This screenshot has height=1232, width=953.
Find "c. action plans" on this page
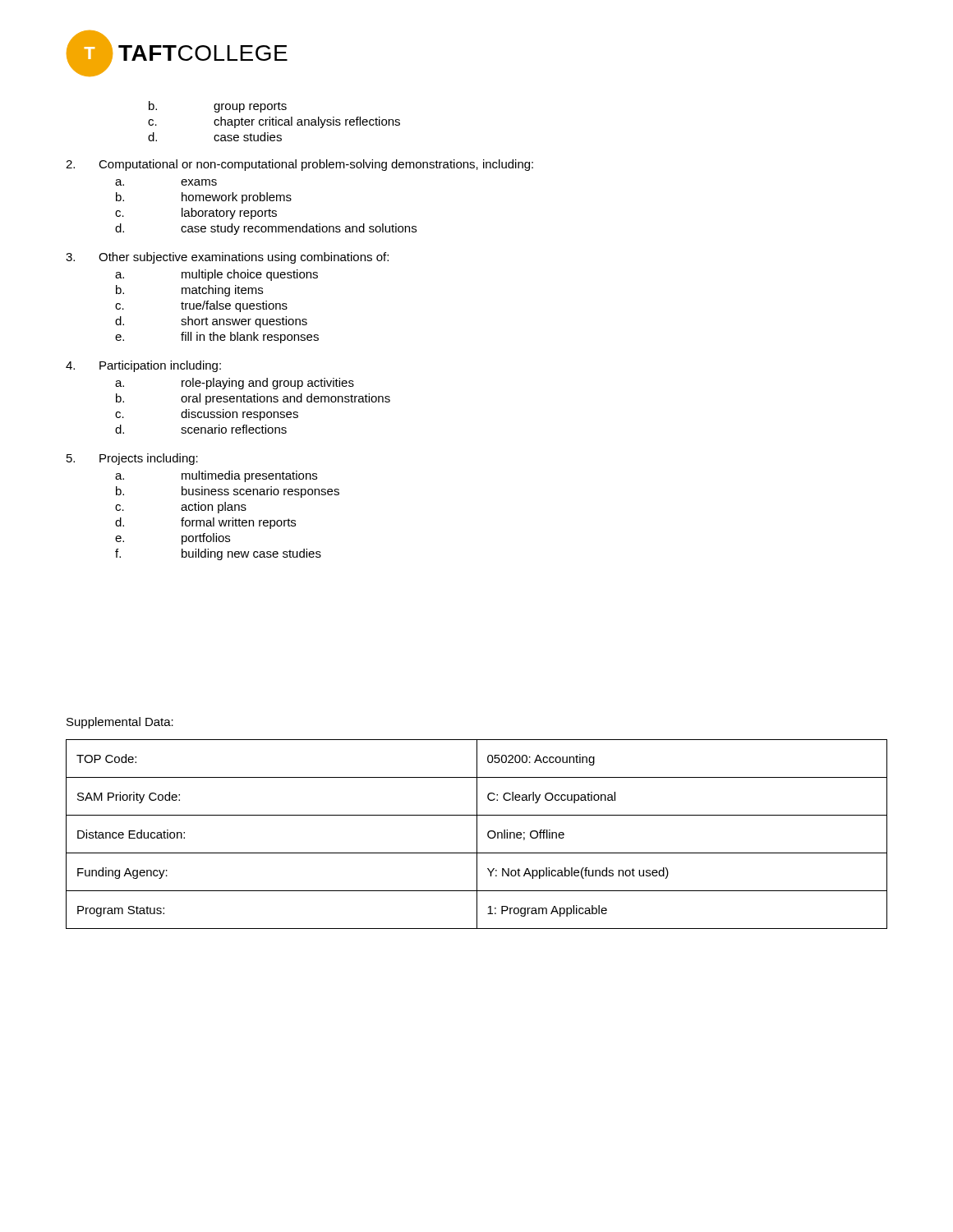pyautogui.click(x=181, y=508)
